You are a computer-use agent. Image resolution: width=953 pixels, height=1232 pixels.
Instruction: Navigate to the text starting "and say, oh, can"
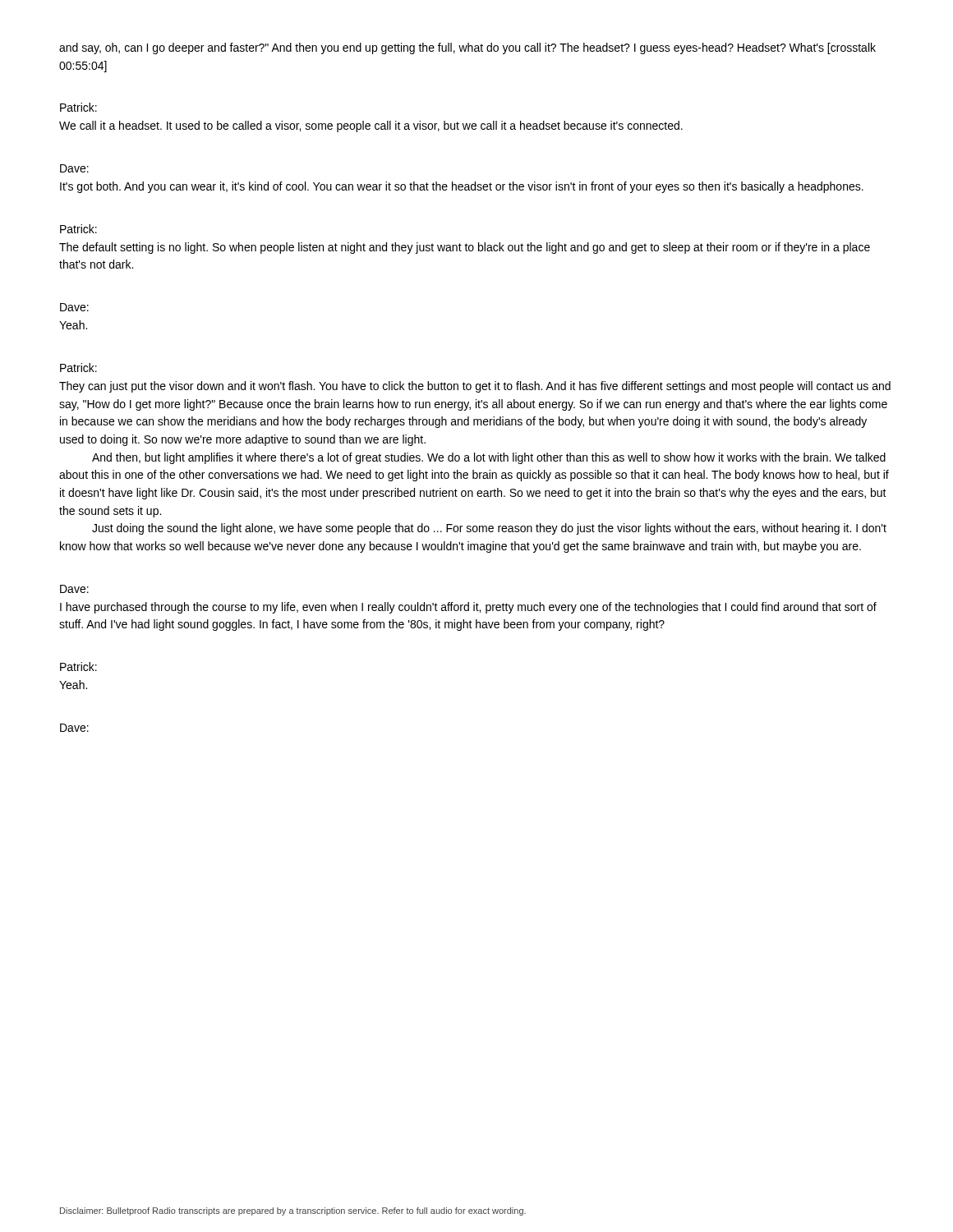(476, 57)
